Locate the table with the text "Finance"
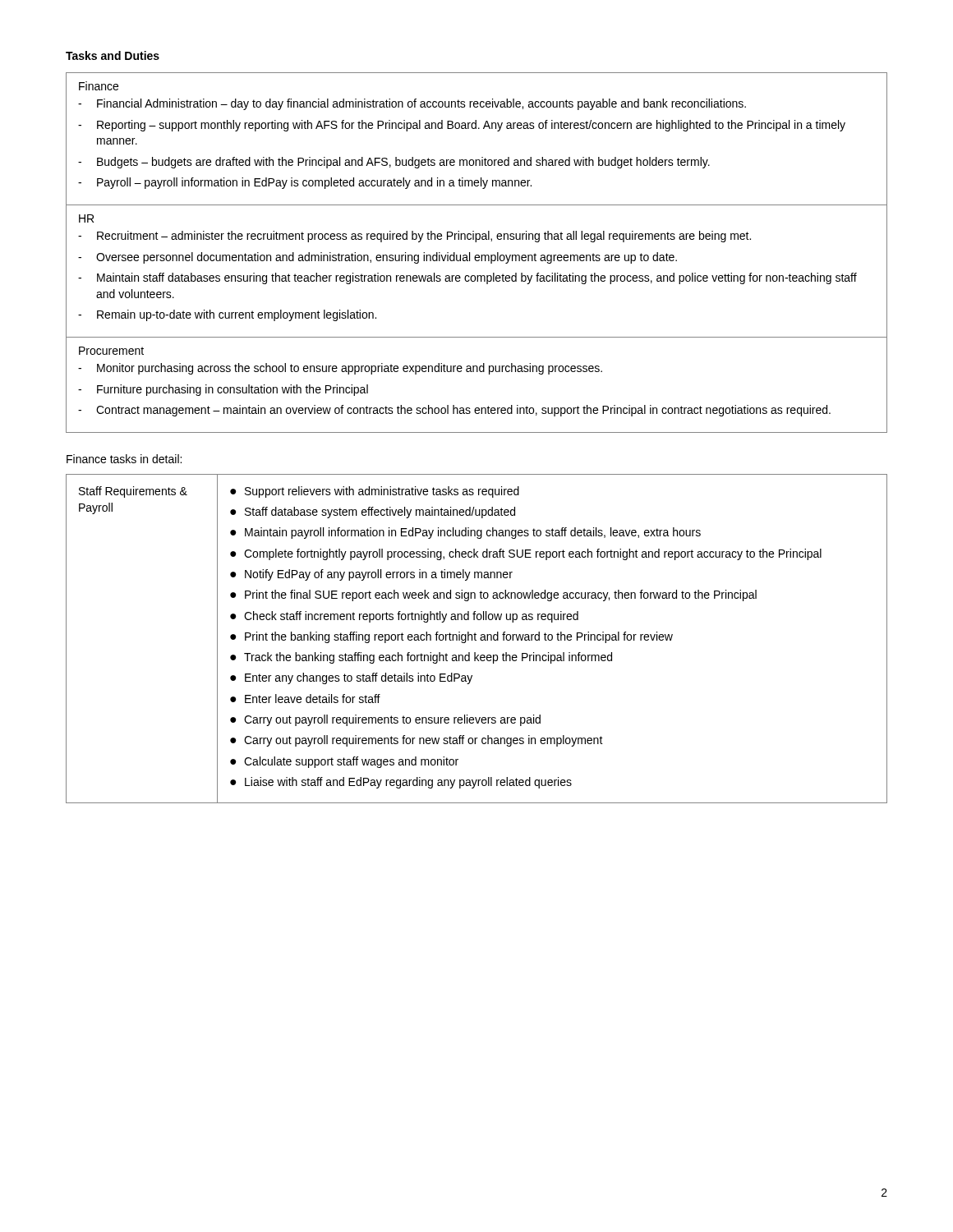This screenshot has height=1232, width=953. click(476, 252)
